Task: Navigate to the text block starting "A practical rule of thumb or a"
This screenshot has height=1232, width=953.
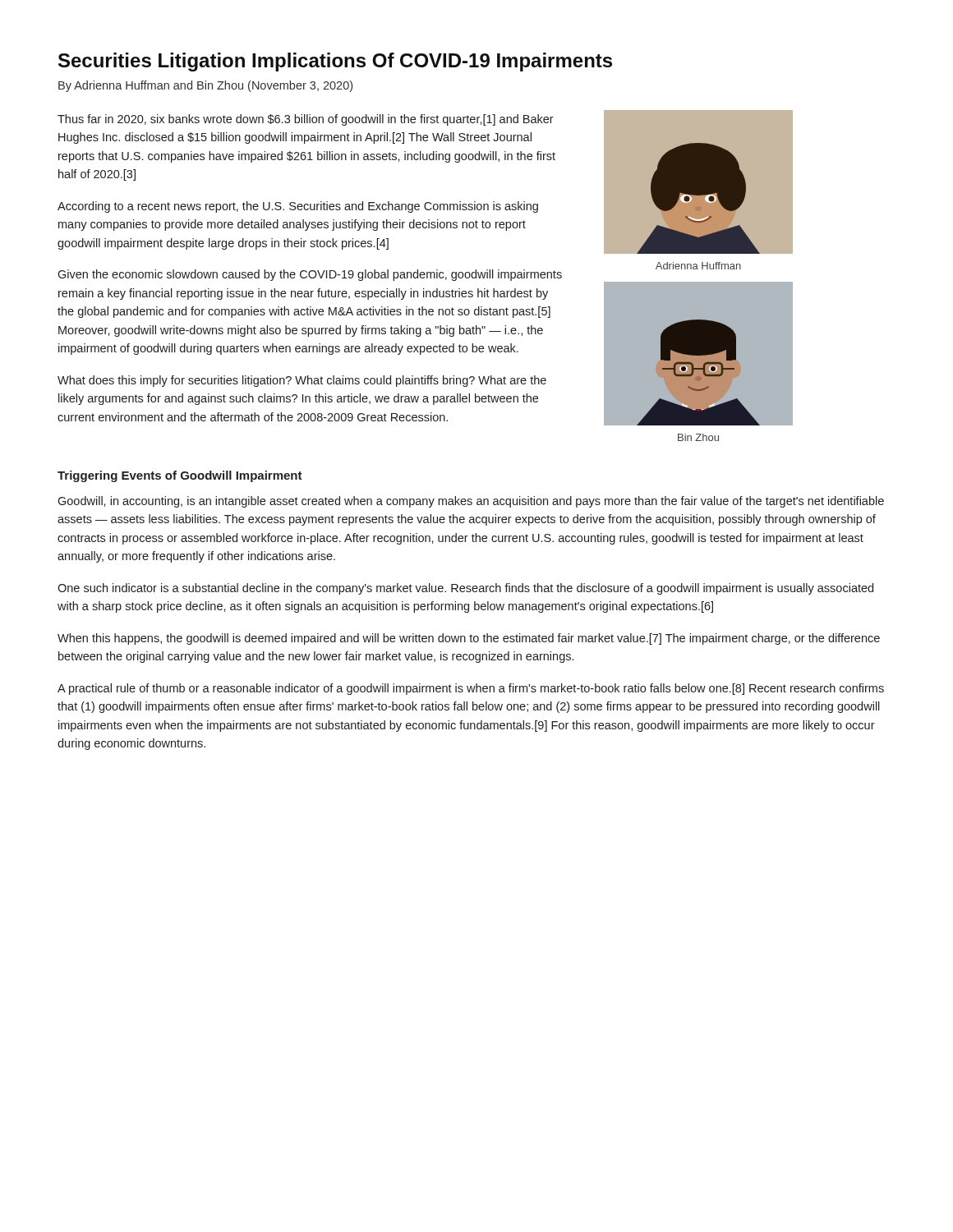Action: (x=471, y=716)
